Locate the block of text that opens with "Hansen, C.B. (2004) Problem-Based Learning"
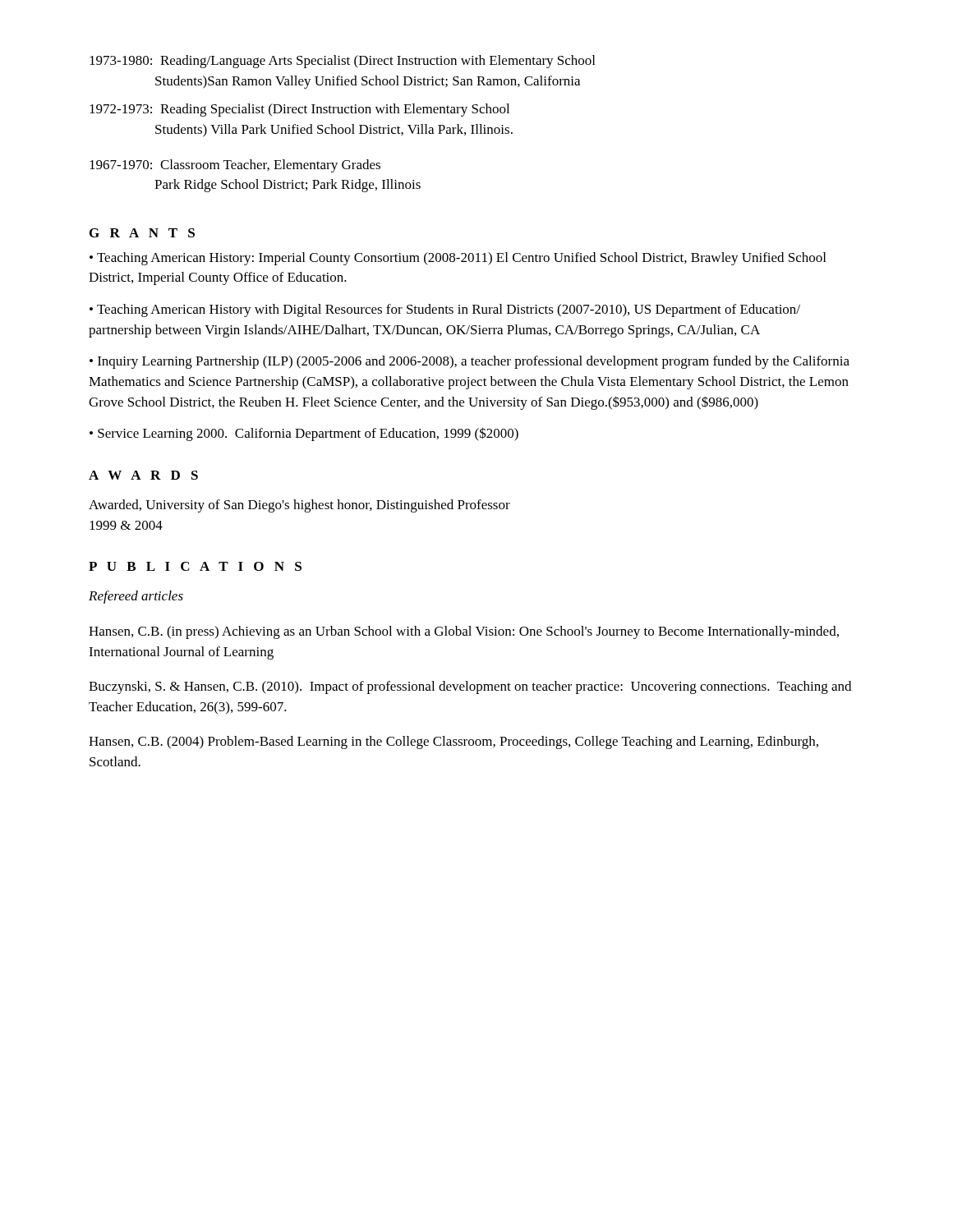953x1232 pixels. [454, 752]
